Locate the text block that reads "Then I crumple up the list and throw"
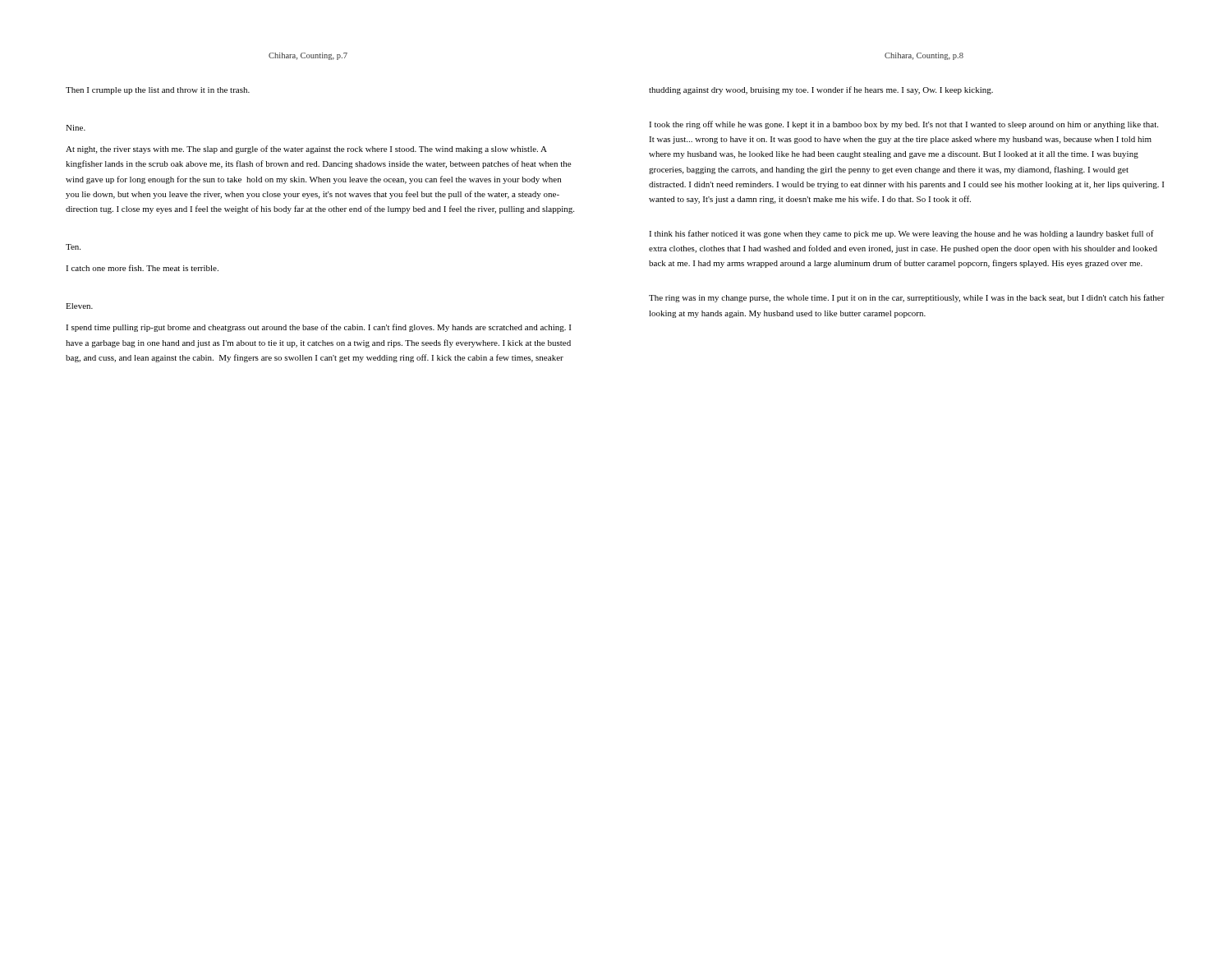 click(x=158, y=90)
